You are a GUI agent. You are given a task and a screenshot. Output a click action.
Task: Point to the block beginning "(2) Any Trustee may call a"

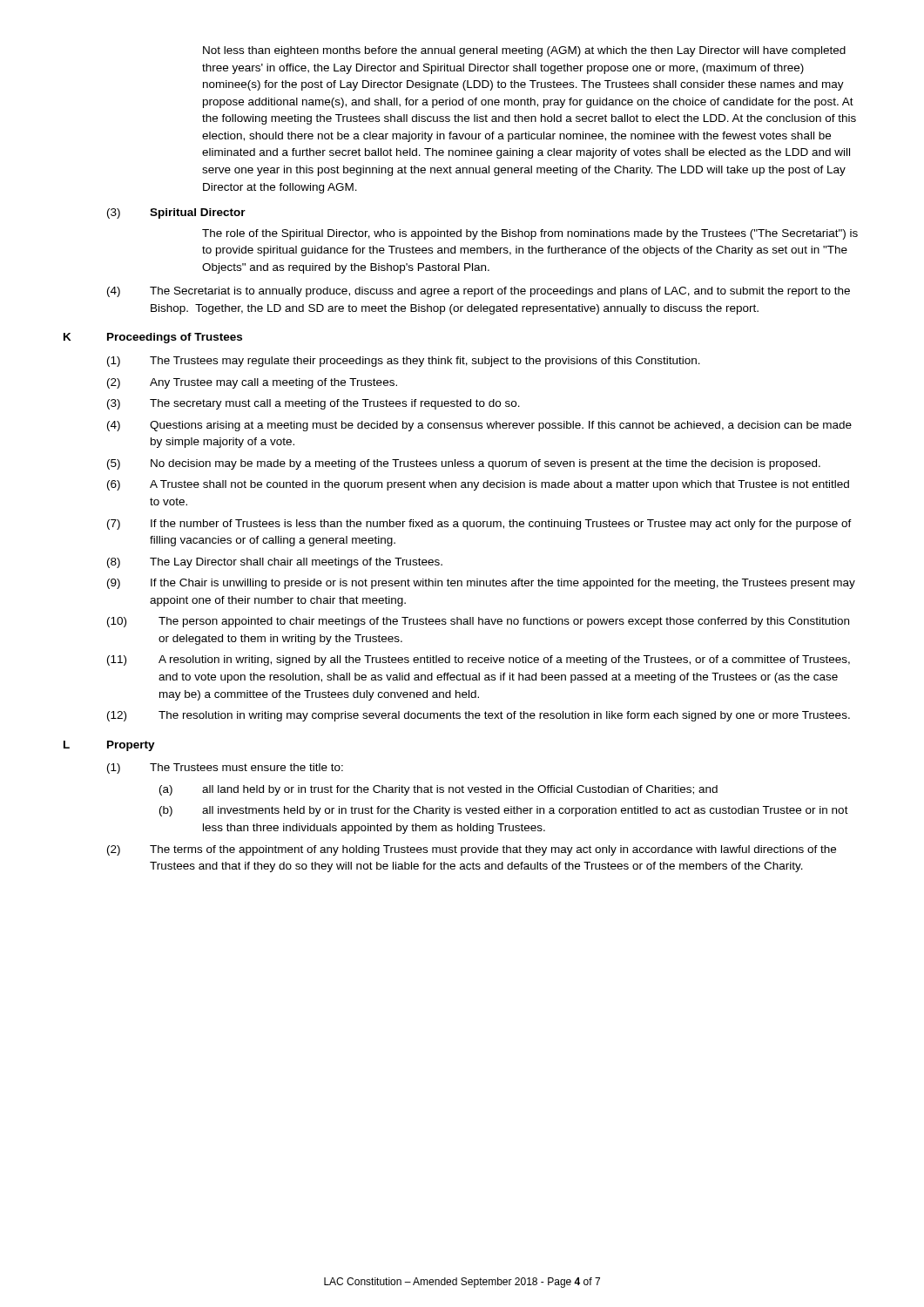click(x=252, y=383)
